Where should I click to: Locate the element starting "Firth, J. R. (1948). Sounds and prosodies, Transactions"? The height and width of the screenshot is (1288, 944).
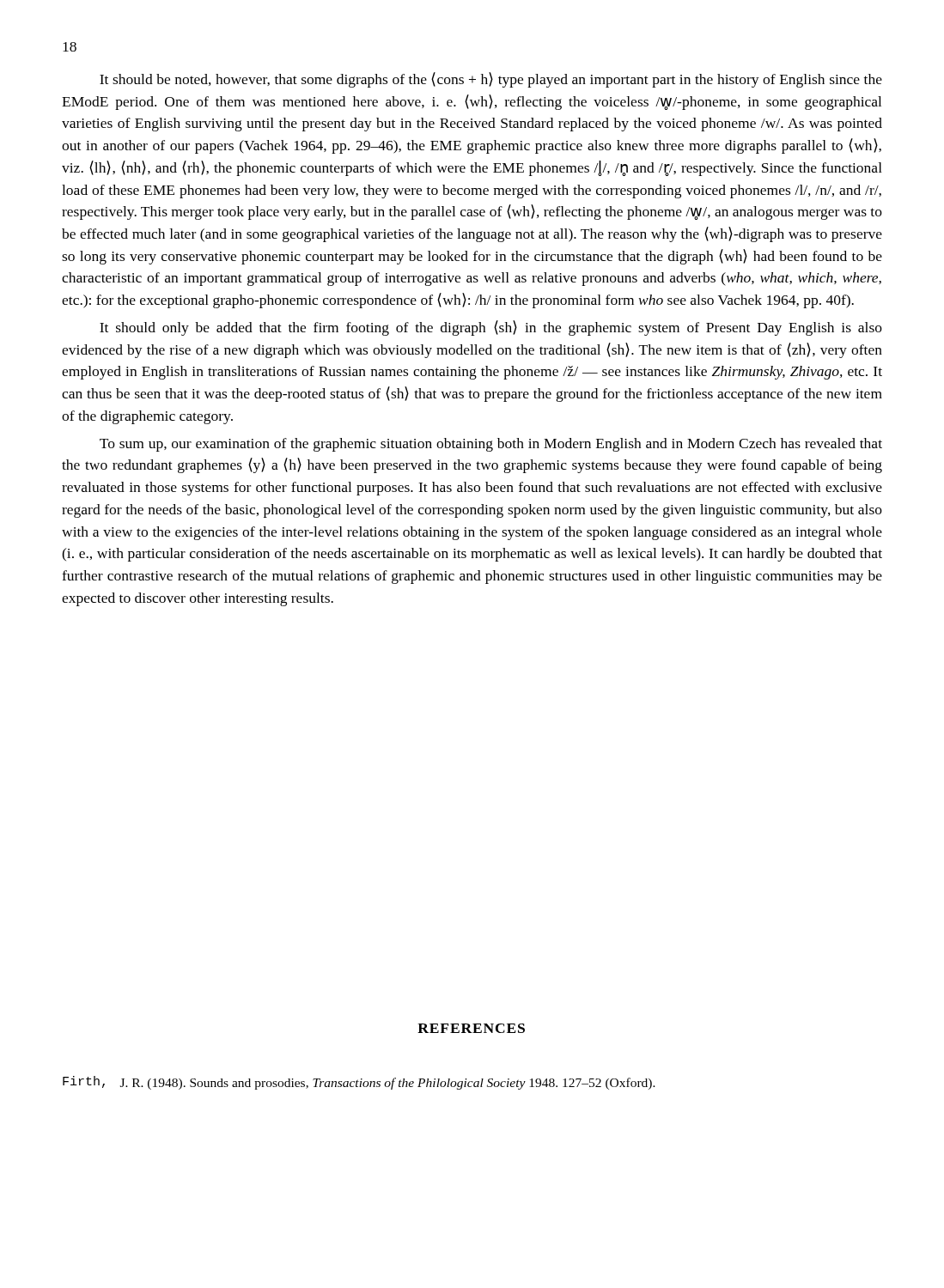pyautogui.click(x=472, y=1083)
